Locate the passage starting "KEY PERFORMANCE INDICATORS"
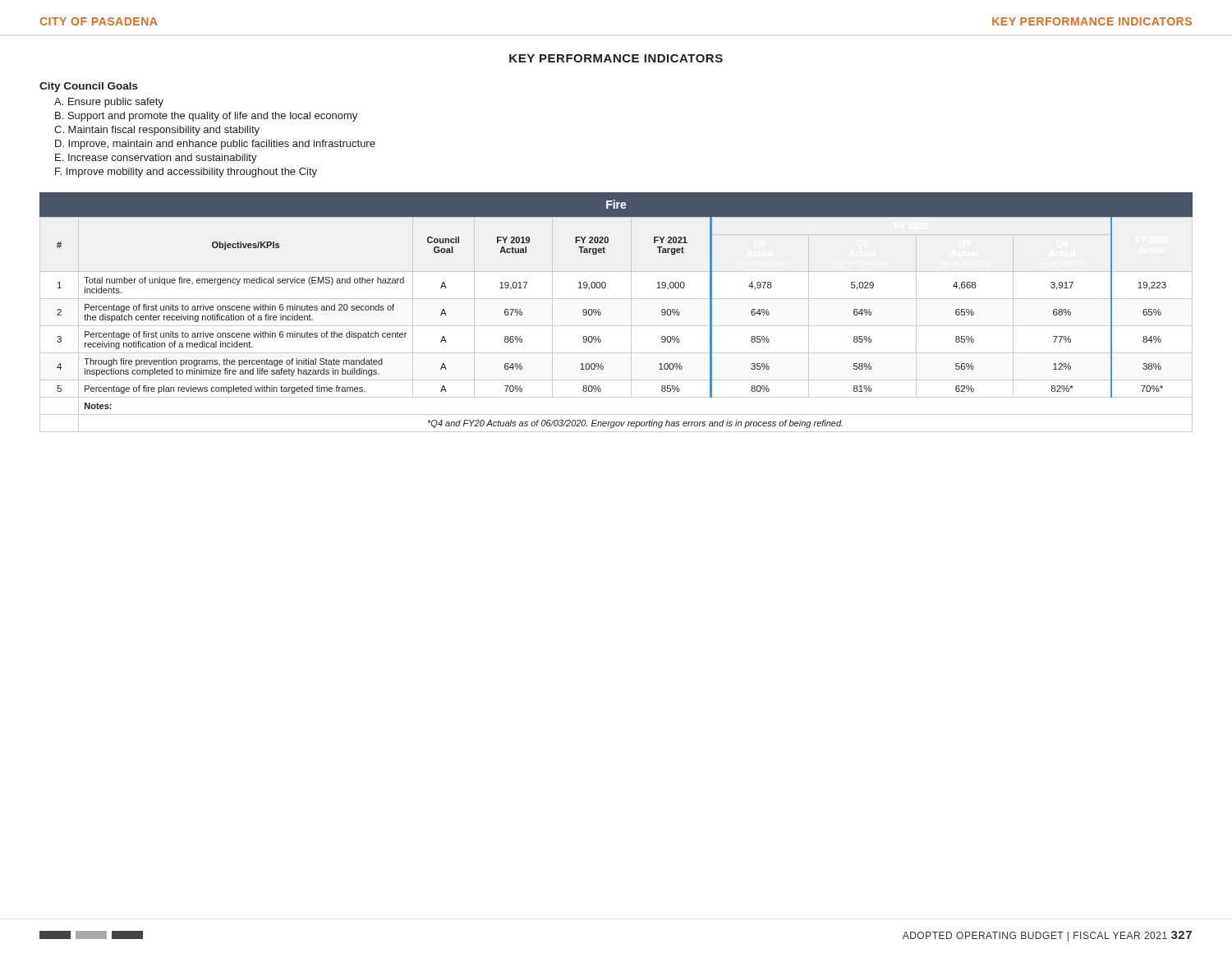This screenshot has height=953, width=1232. (x=616, y=58)
